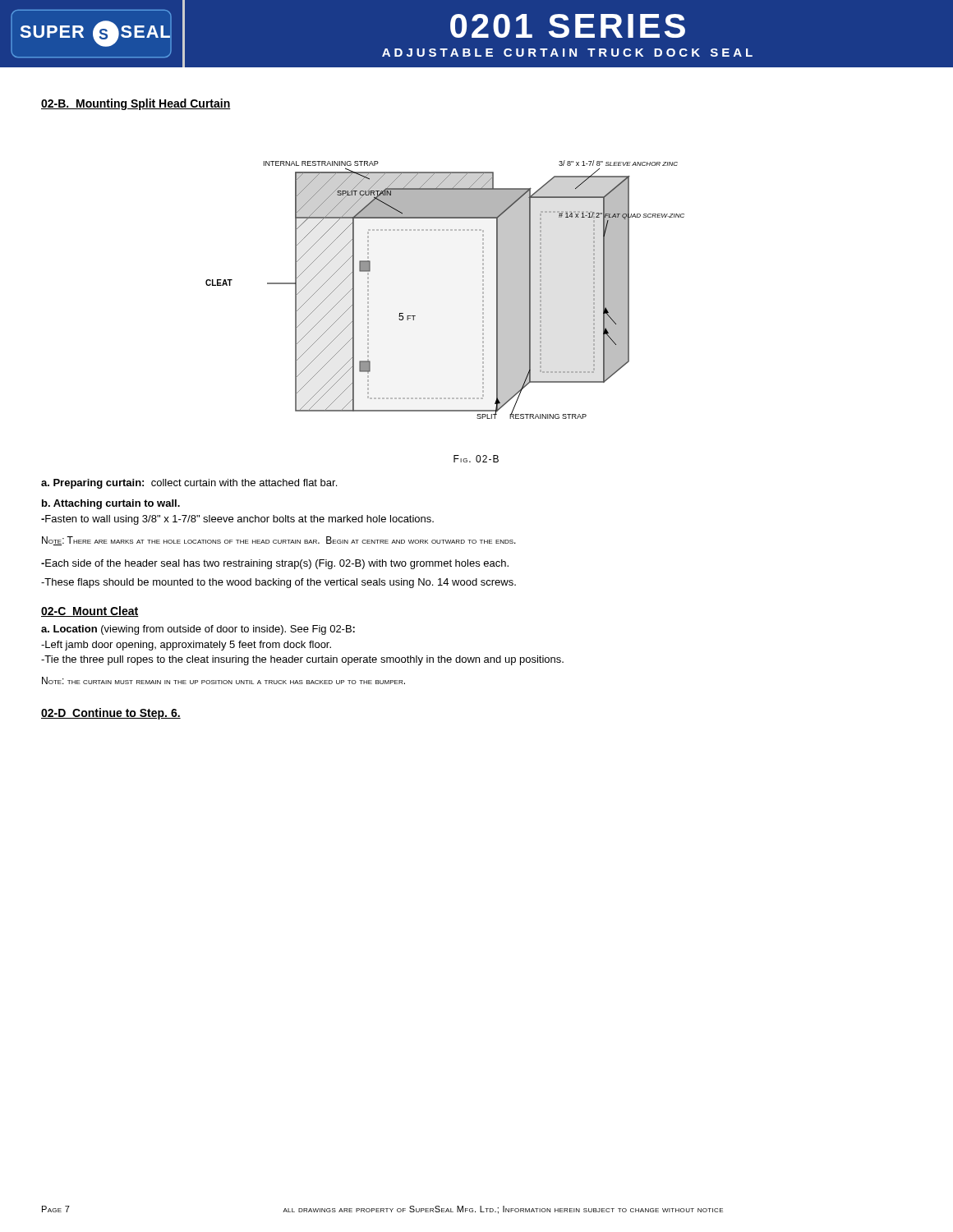
Task: Where does it say "02-C Mount Cleat"?
Action: (x=90, y=611)
